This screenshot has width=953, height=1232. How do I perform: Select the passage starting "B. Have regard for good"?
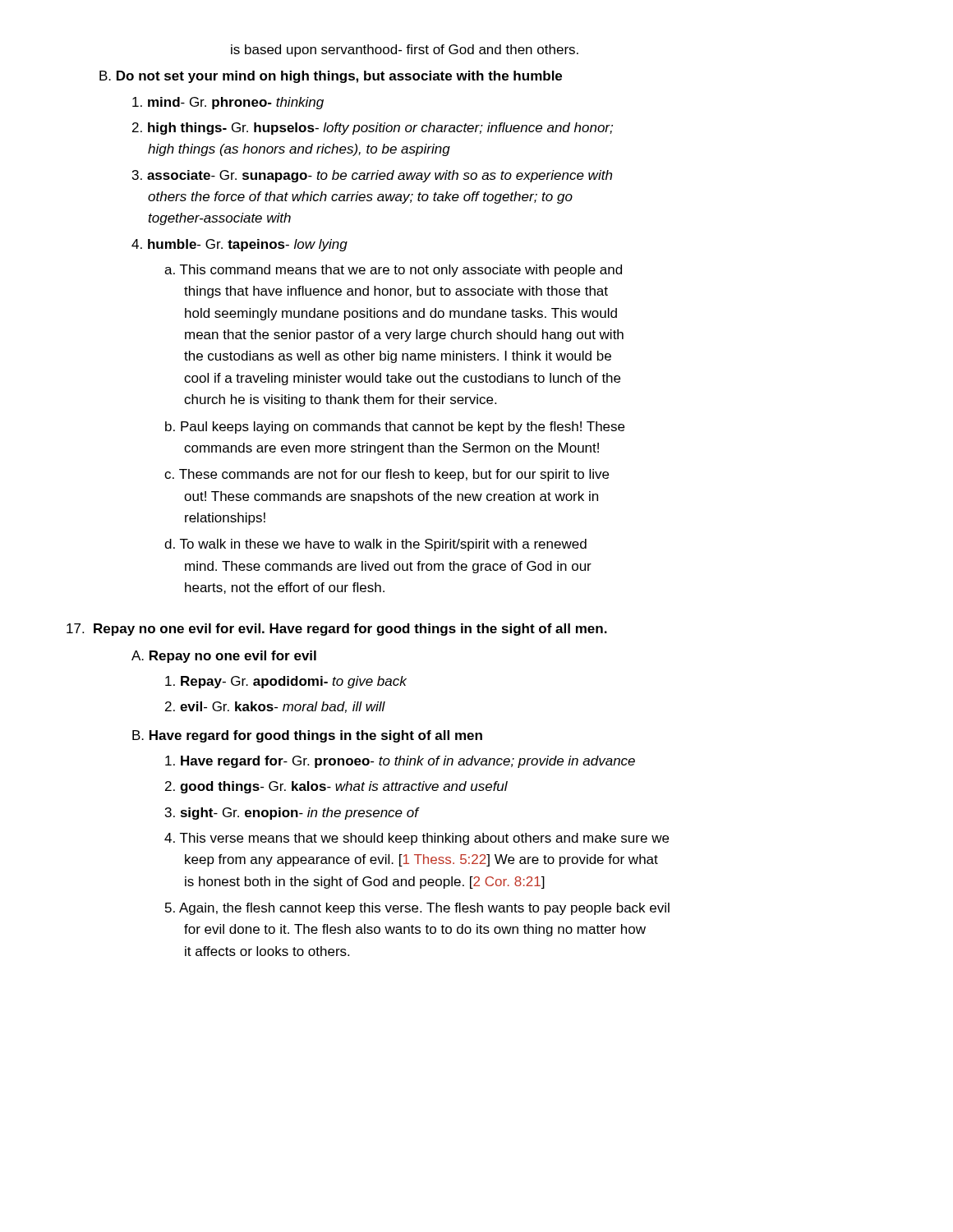(x=307, y=735)
